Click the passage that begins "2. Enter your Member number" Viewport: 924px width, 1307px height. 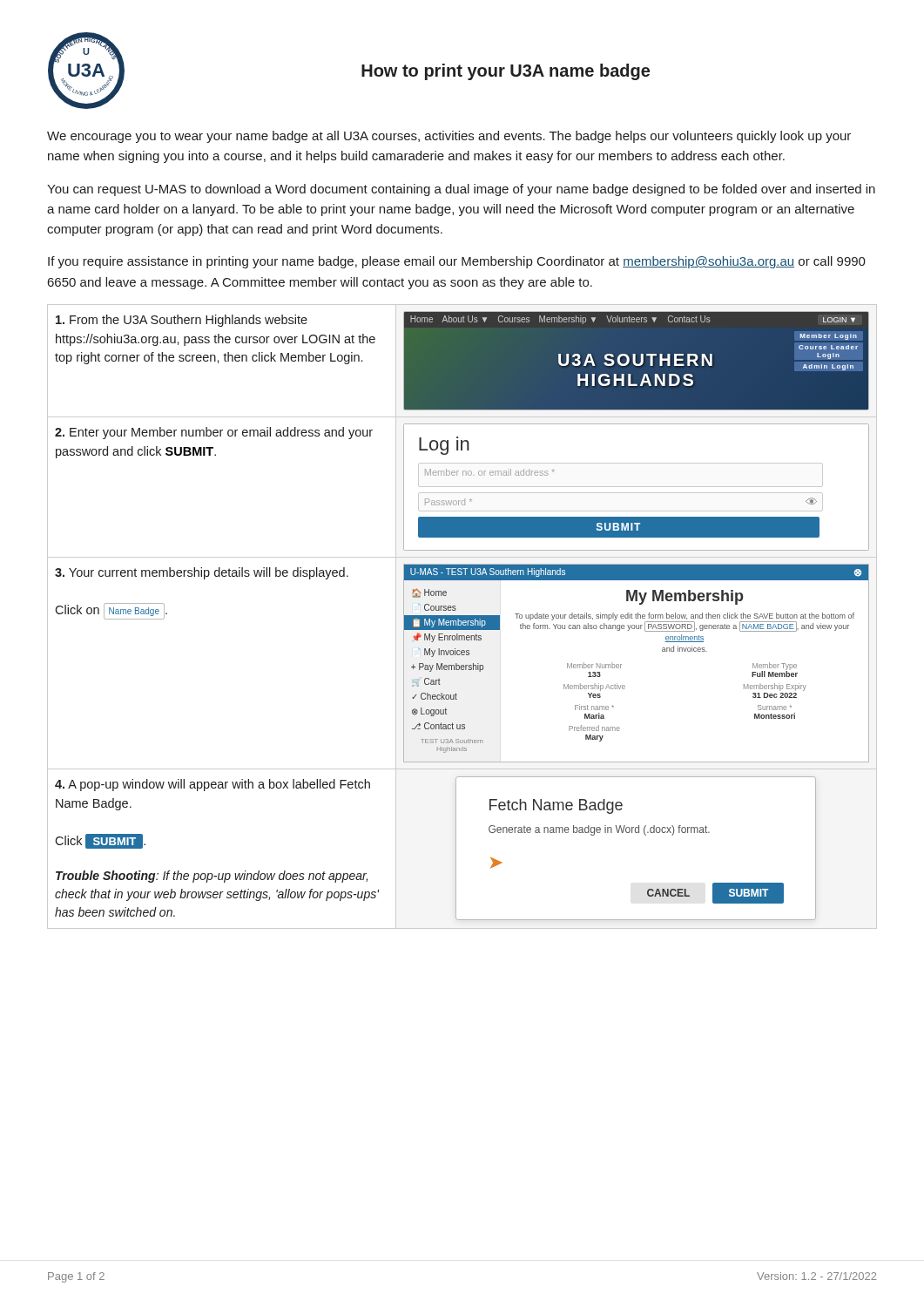pyautogui.click(x=214, y=441)
